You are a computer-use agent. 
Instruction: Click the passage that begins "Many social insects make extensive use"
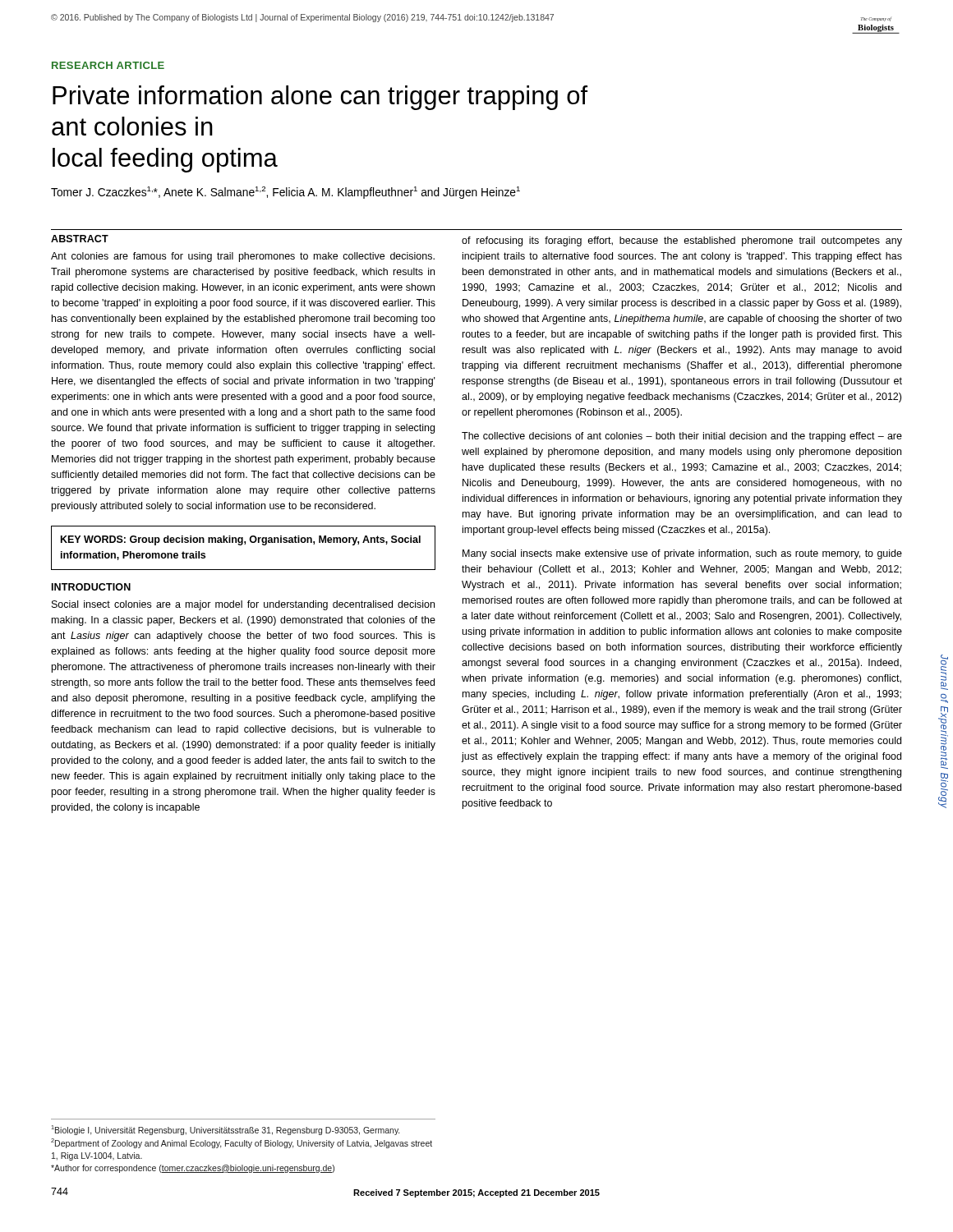point(682,678)
